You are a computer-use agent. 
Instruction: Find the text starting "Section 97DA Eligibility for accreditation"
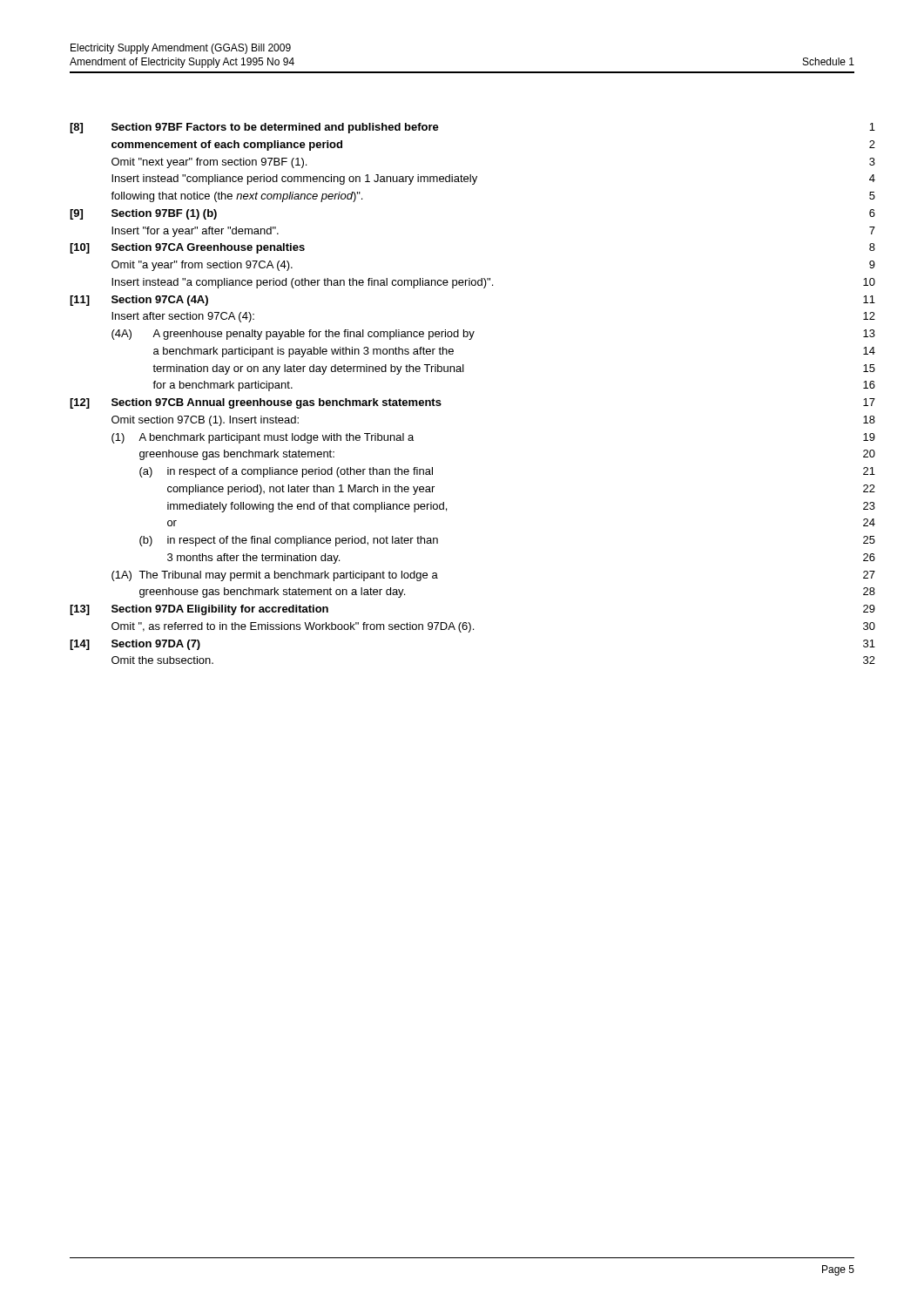(x=479, y=618)
